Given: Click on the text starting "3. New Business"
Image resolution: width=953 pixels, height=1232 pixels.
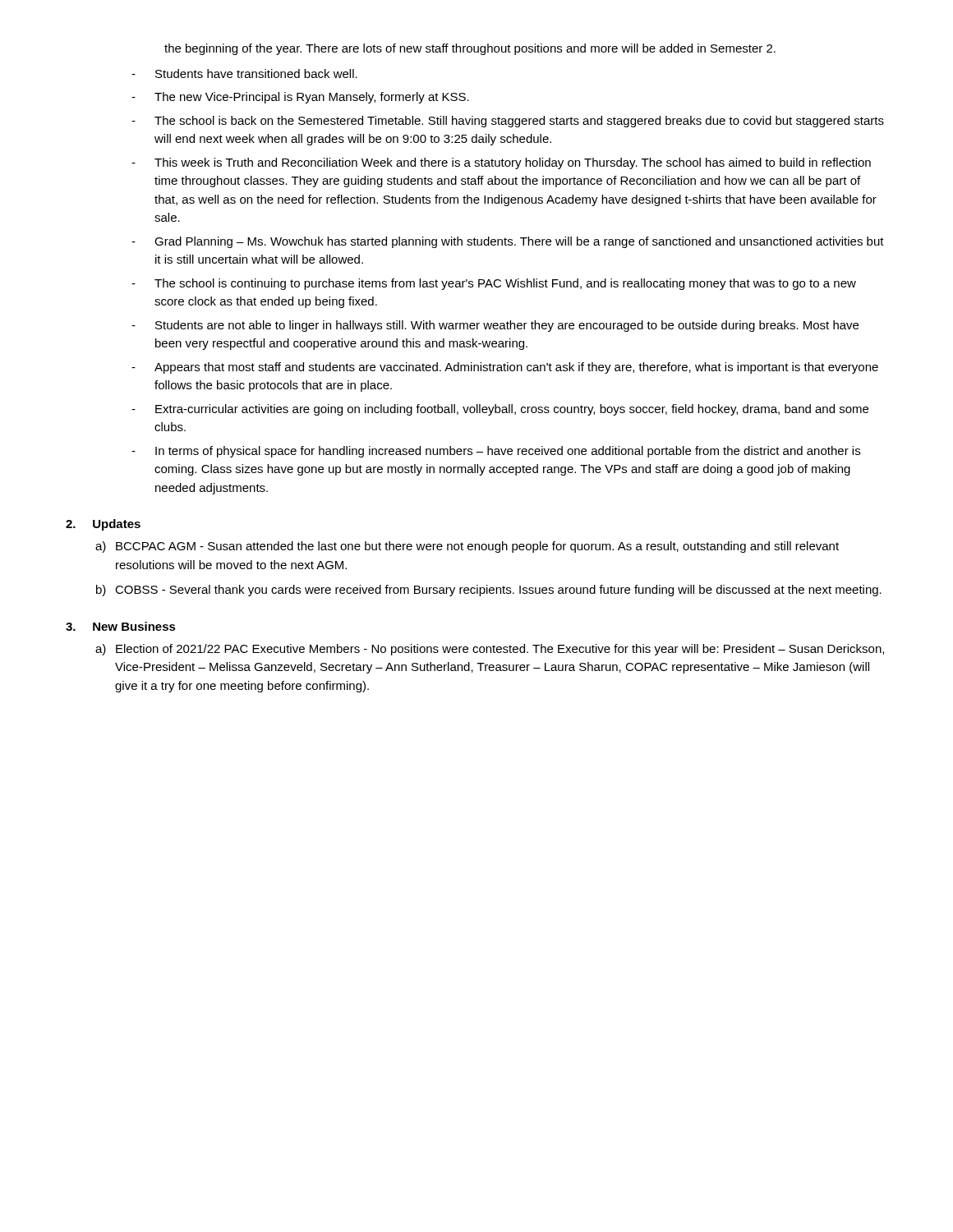Looking at the screenshot, I should [121, 626].
